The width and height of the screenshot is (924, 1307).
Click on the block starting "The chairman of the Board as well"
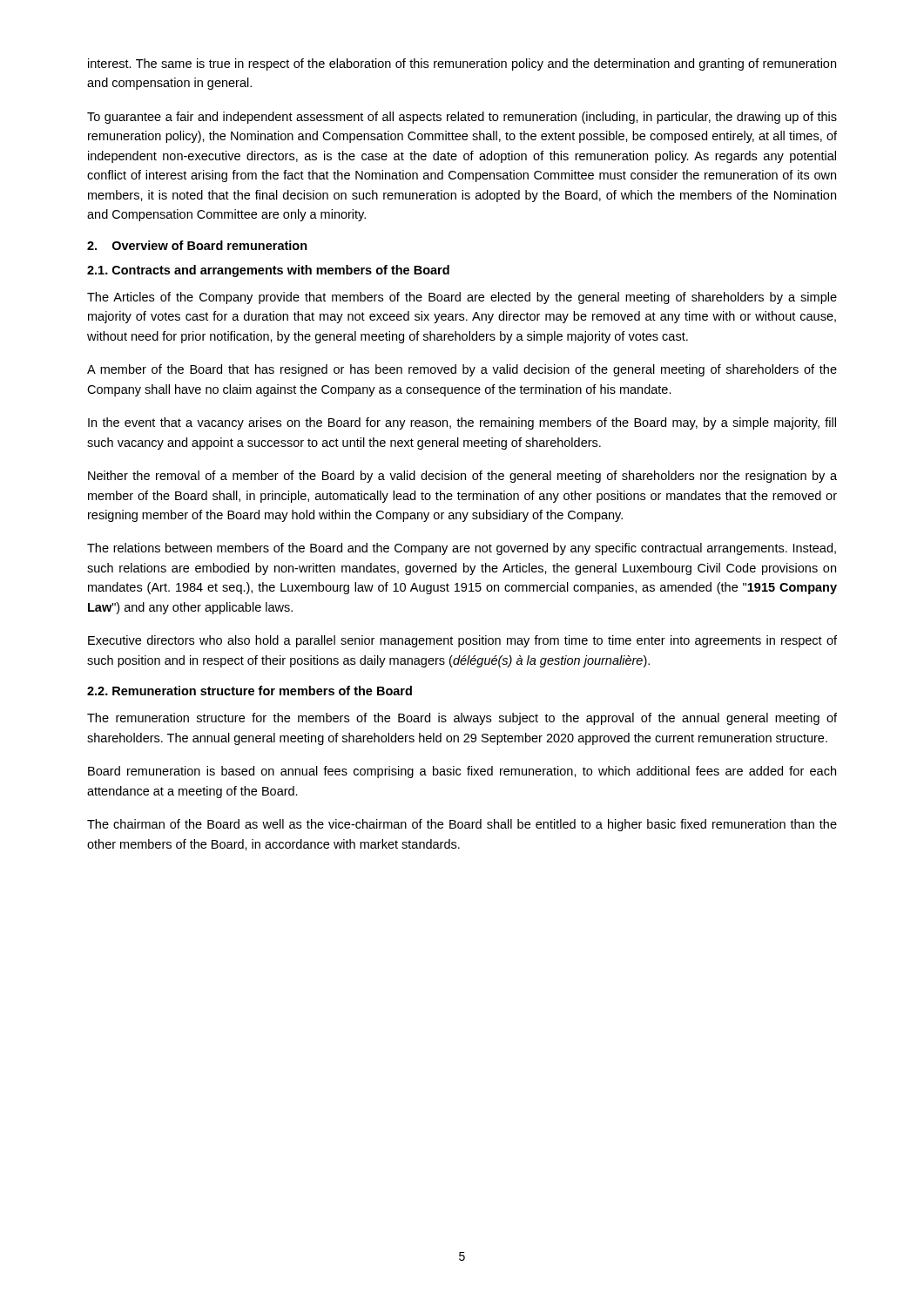coord(462,834)
